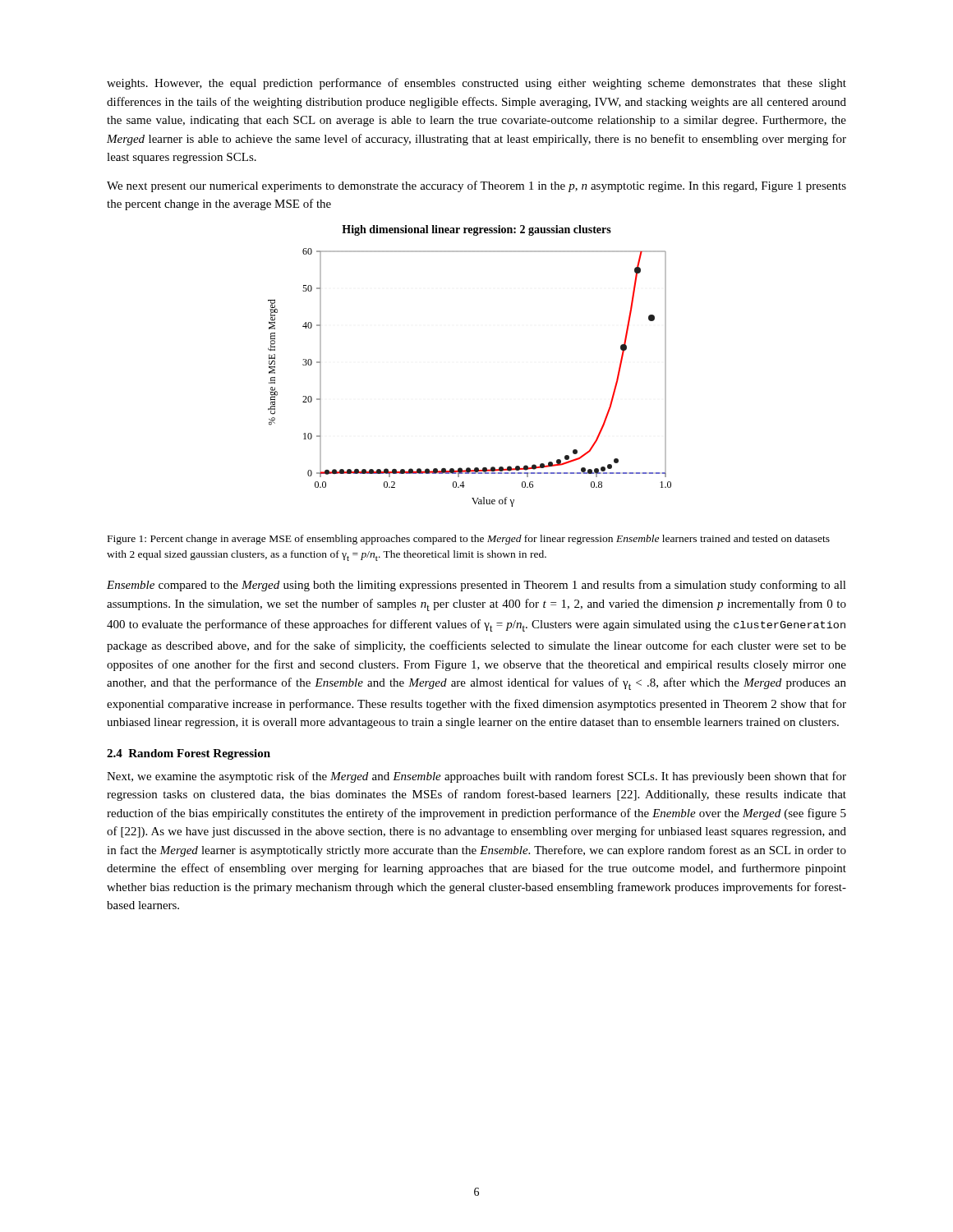Point to the text starting "Ensemble compared to"
Screen dimensions: 1232x953
click(476, 654)
